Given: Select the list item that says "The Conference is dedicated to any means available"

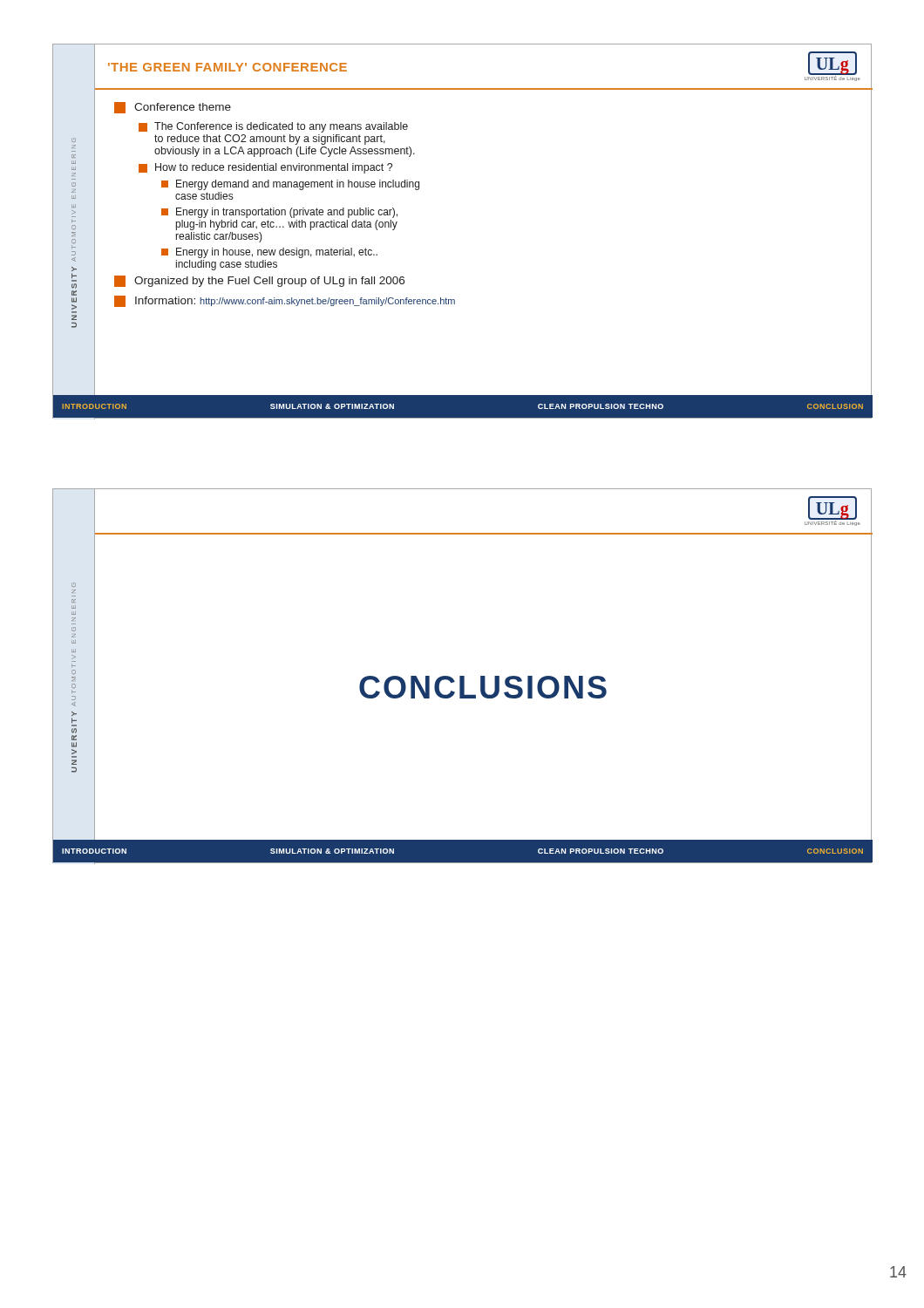Looking at the screenshot, I should (x=277, y=139).
